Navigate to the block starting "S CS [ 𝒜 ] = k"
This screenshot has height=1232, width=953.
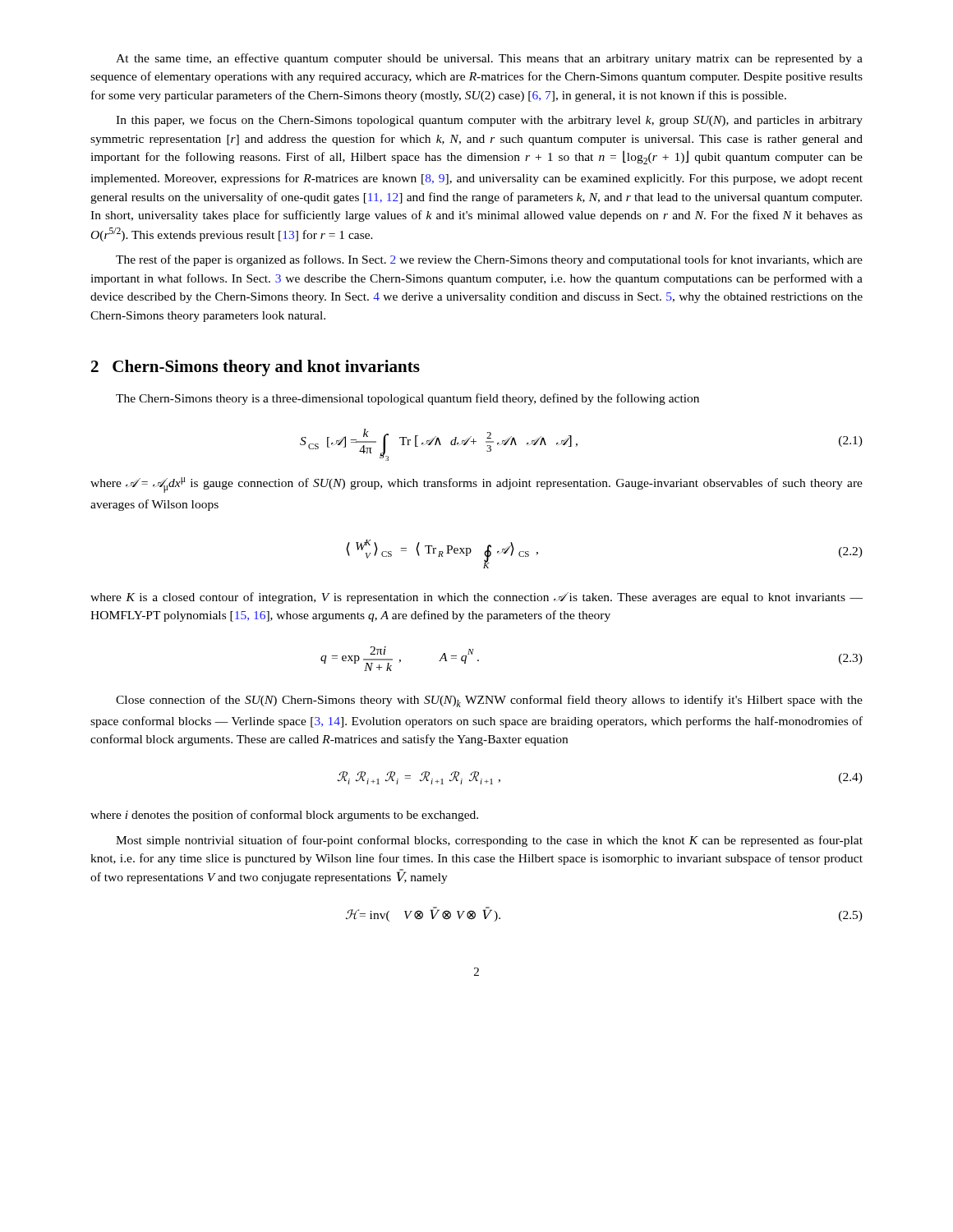581,440
